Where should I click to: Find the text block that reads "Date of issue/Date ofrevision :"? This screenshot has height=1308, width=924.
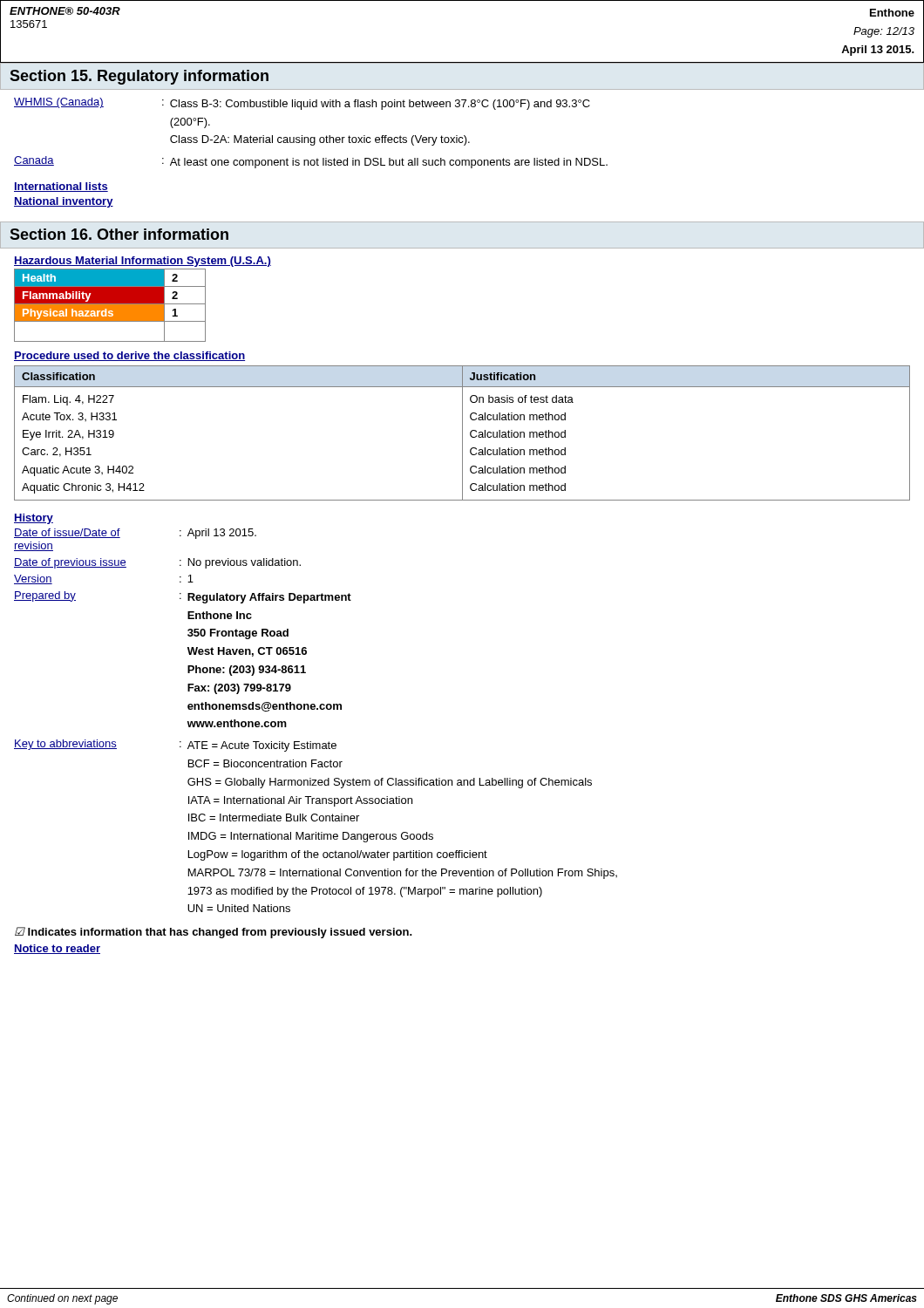(x=67, y=533)
